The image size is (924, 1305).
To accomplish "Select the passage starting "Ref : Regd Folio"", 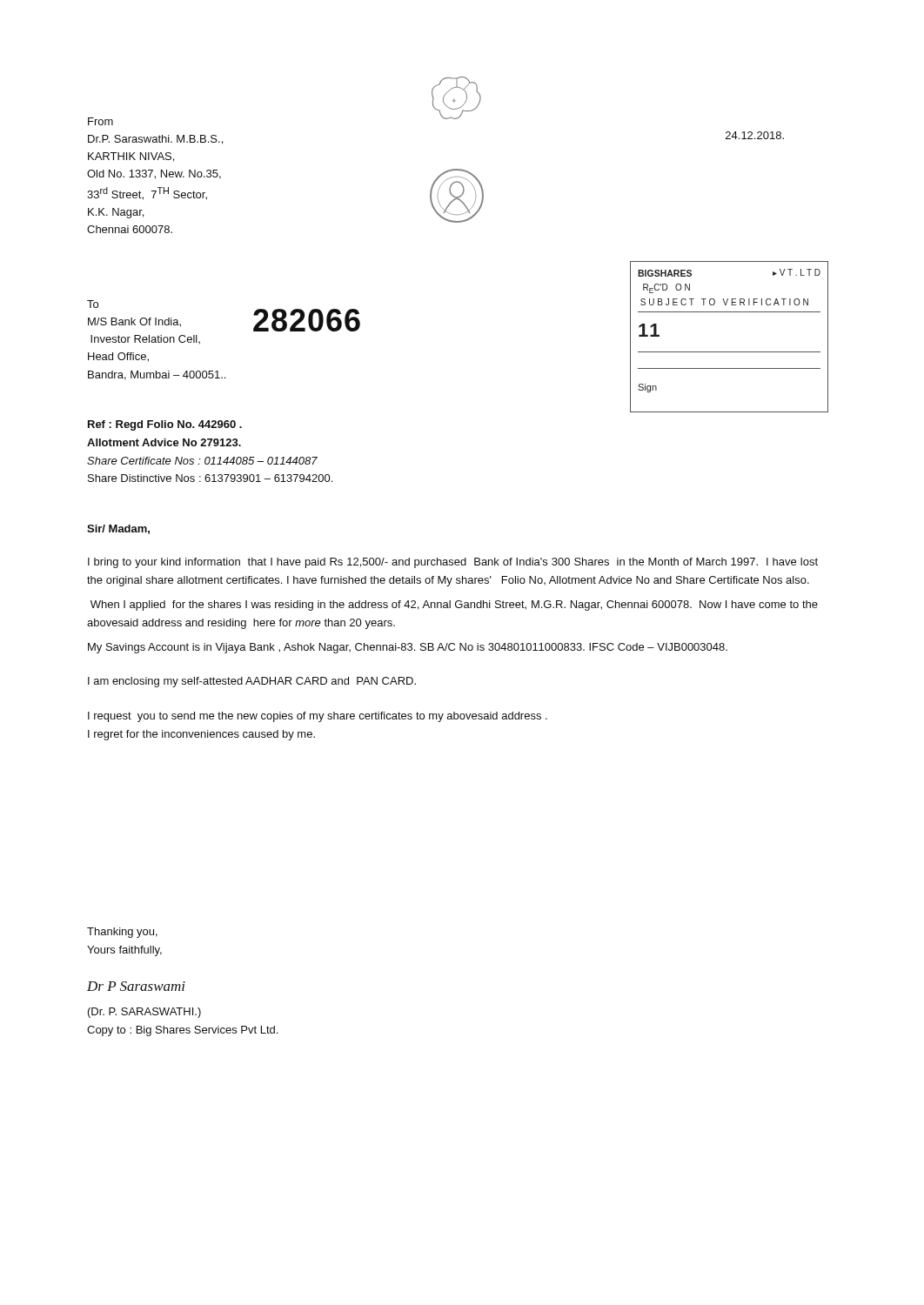I will click(x=210, y=451).
